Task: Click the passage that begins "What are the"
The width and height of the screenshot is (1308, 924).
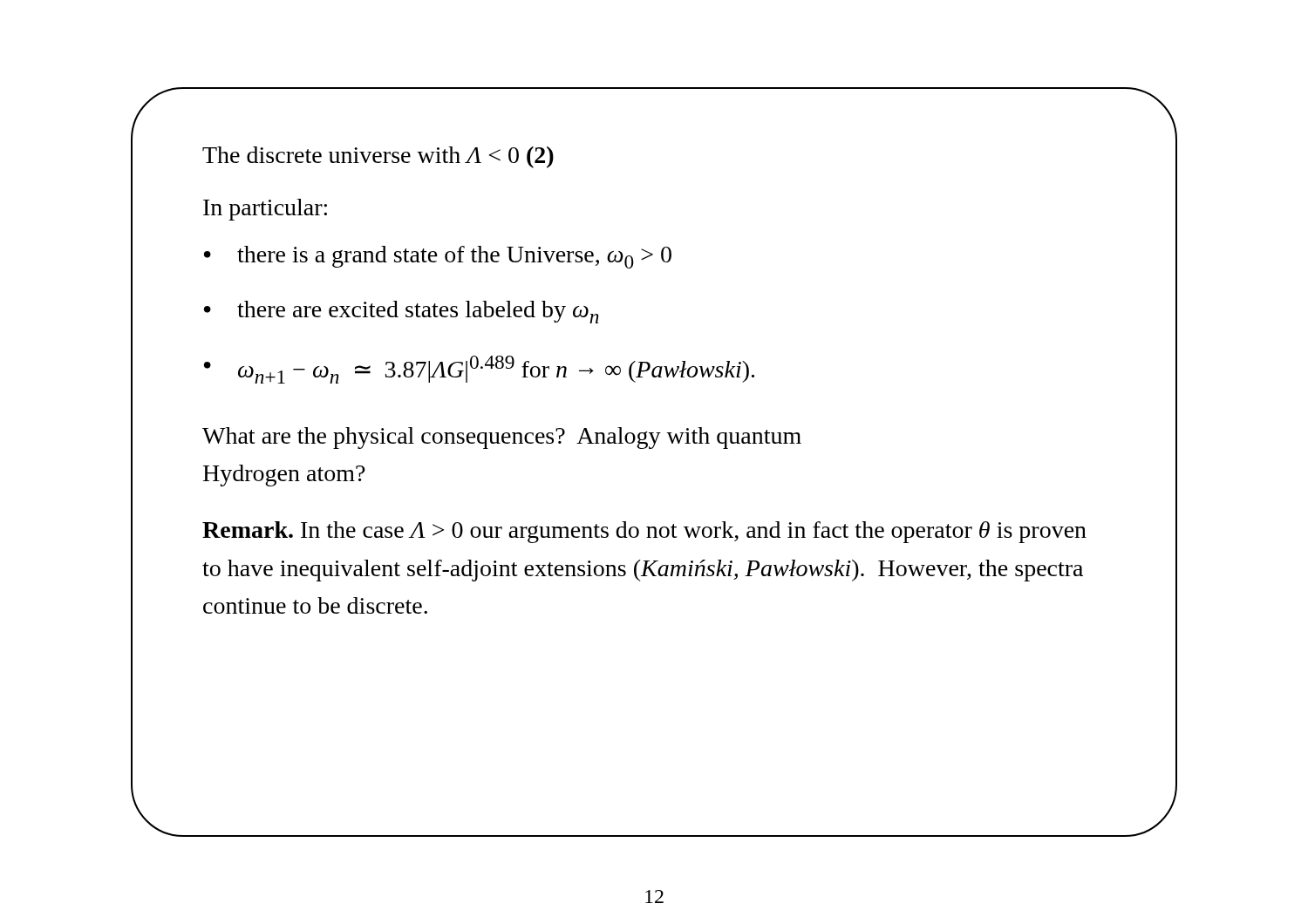Action: click(x=502, y=454)
